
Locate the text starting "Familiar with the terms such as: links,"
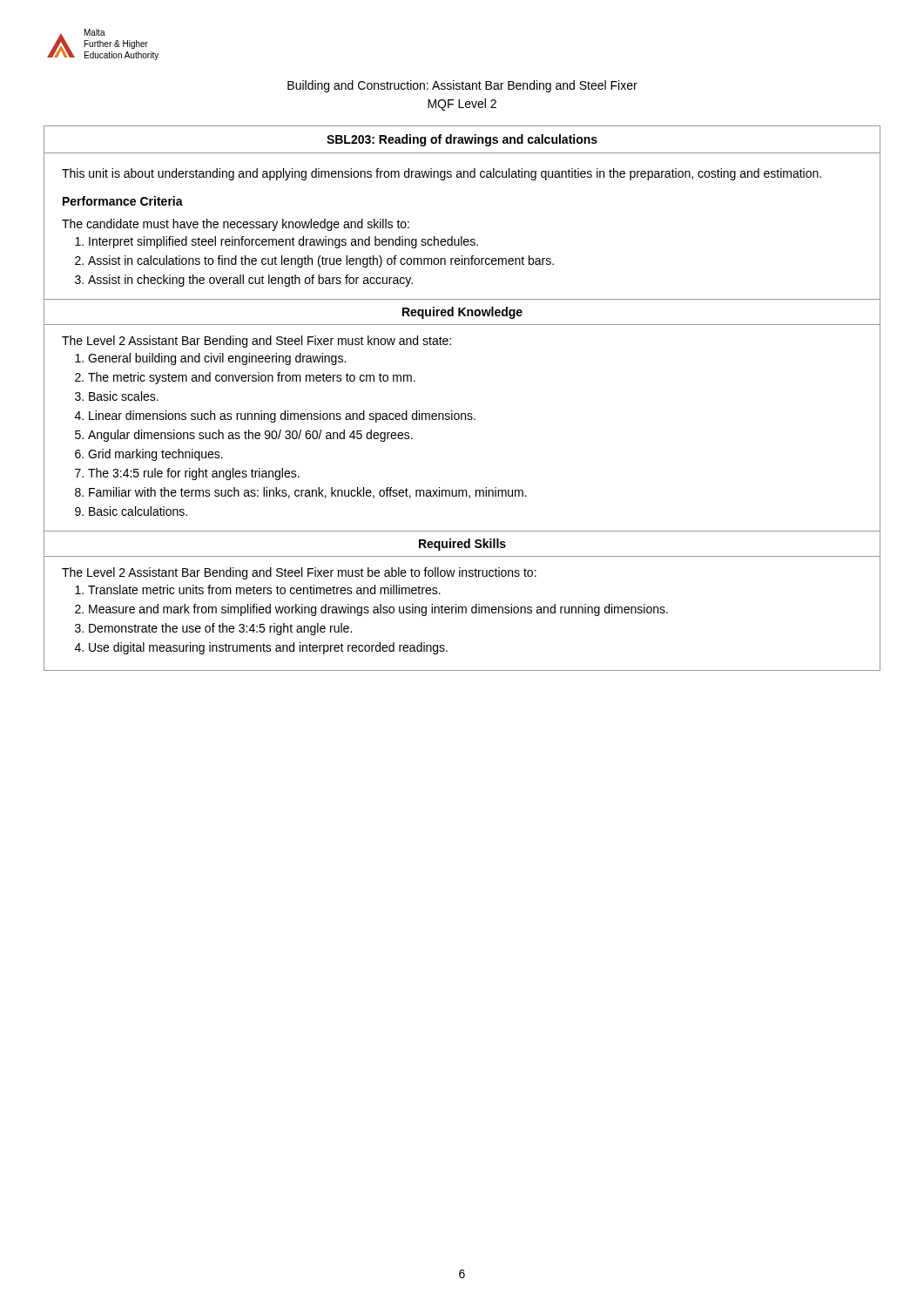tap(462, 492)
